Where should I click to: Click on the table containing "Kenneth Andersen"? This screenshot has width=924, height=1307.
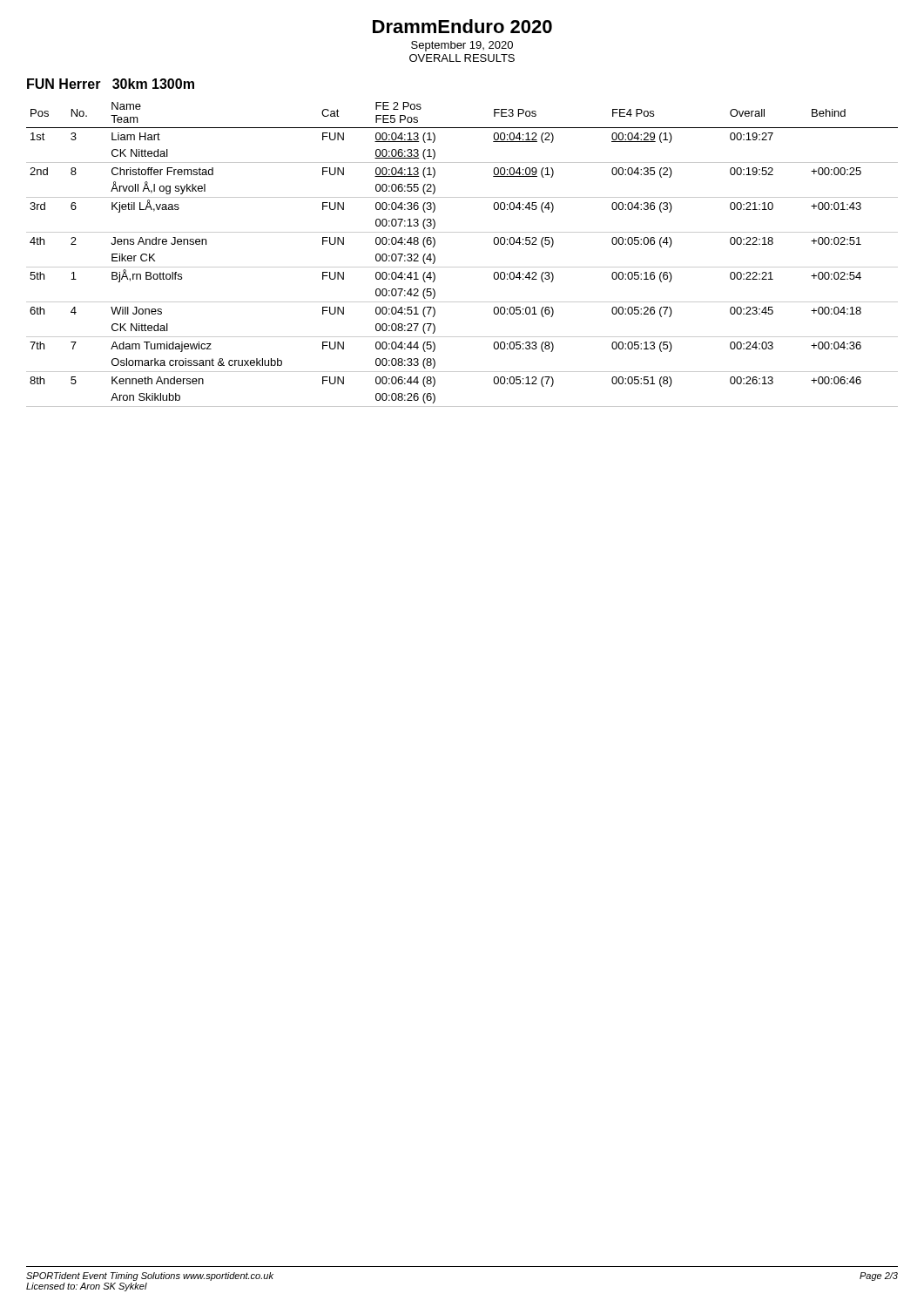pyautogui.click(x=462, y=252)
